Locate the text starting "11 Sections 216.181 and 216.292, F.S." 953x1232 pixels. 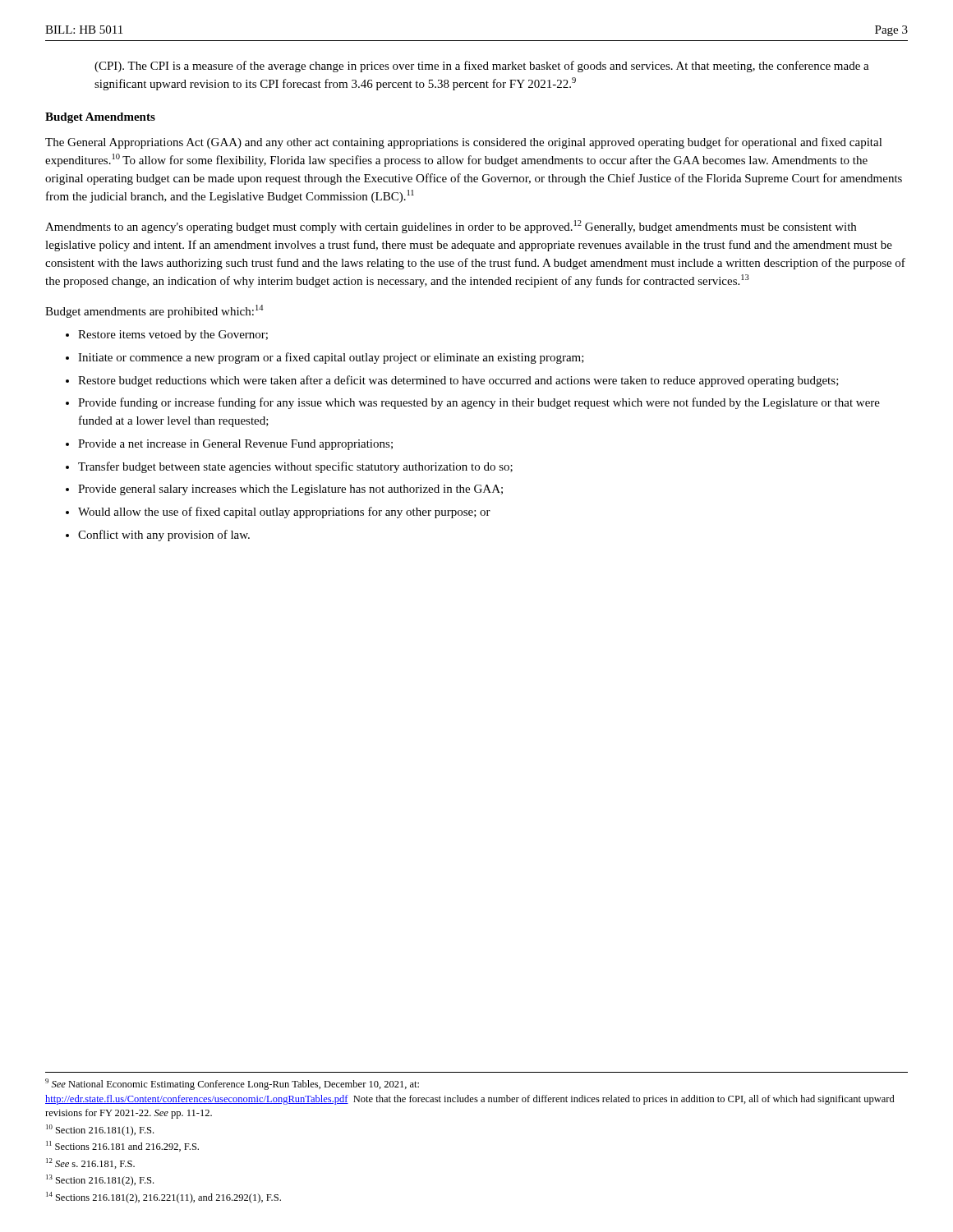coord(122,1146)
